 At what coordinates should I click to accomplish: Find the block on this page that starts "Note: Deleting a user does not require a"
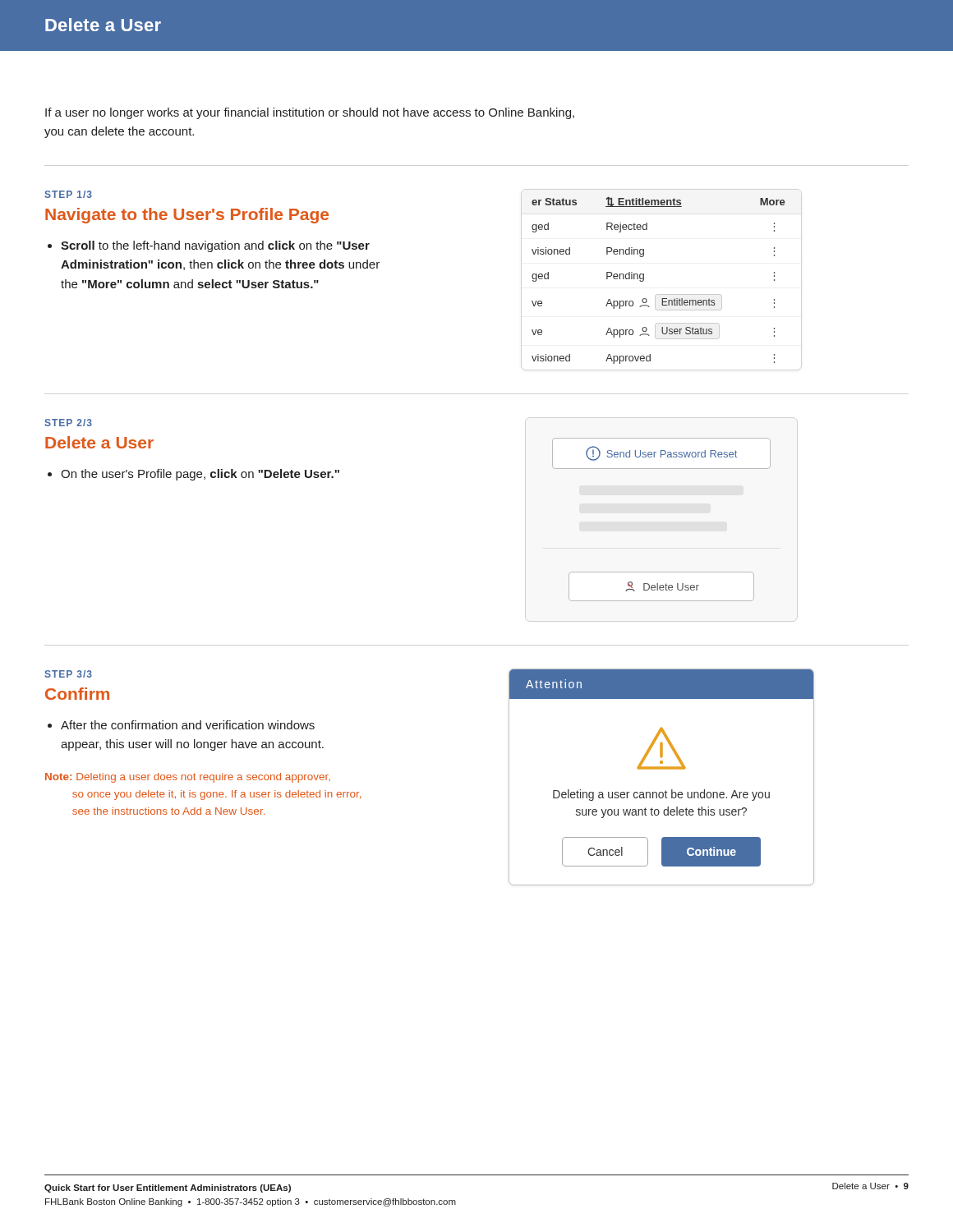(x=203, y=793)
